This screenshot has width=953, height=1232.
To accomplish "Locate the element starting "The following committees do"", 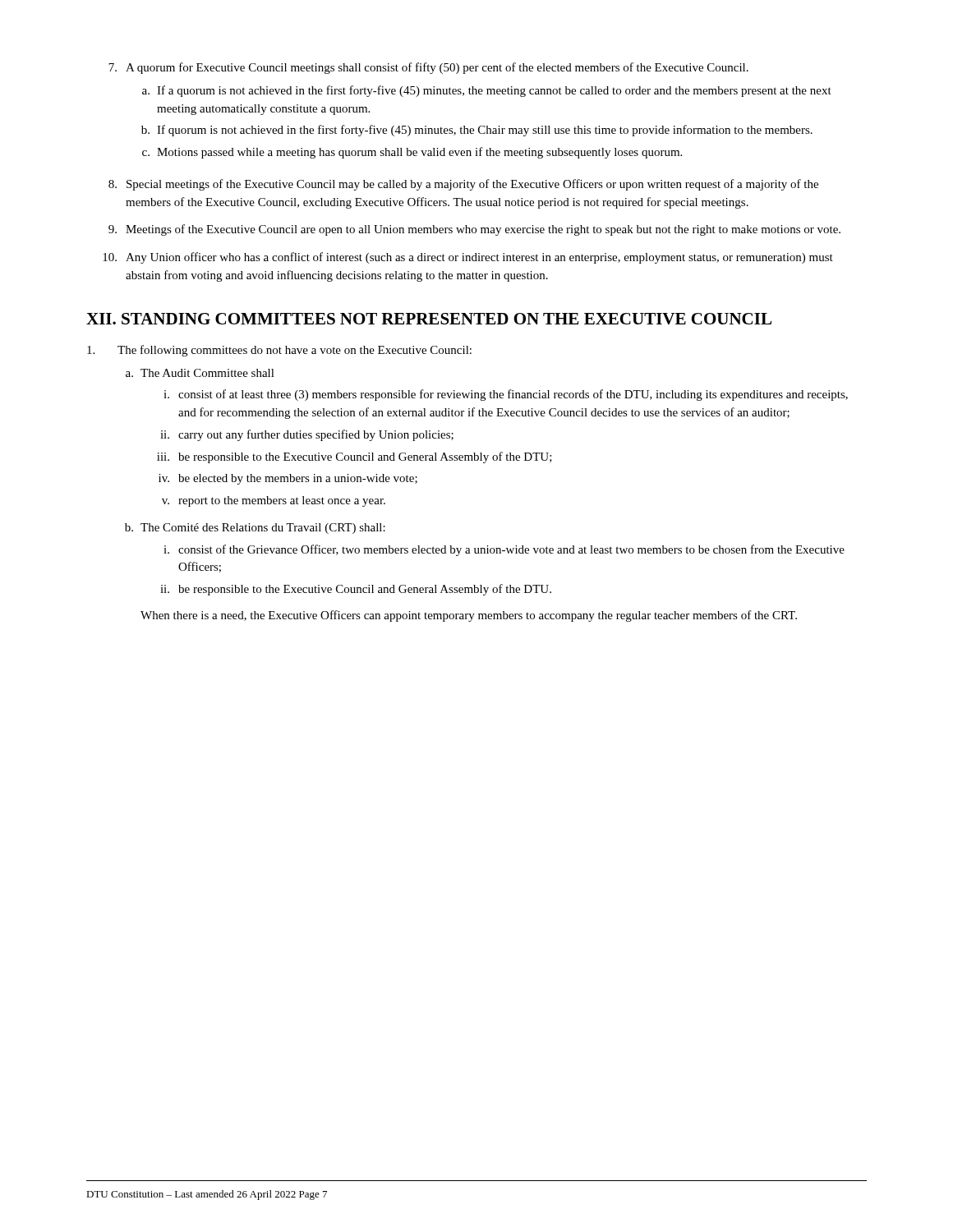I will 279,351.
